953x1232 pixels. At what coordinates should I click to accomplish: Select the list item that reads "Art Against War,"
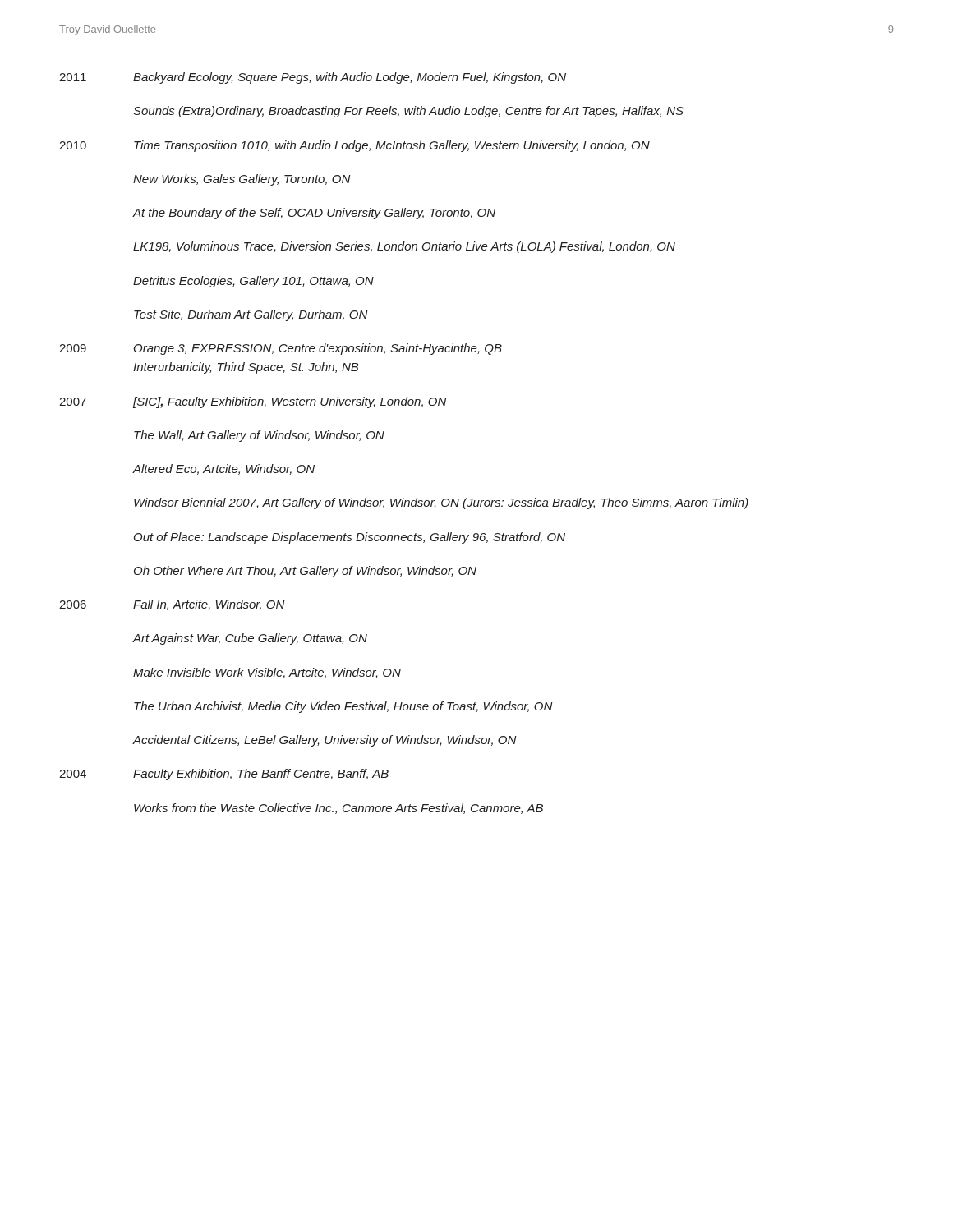point(250,639)
